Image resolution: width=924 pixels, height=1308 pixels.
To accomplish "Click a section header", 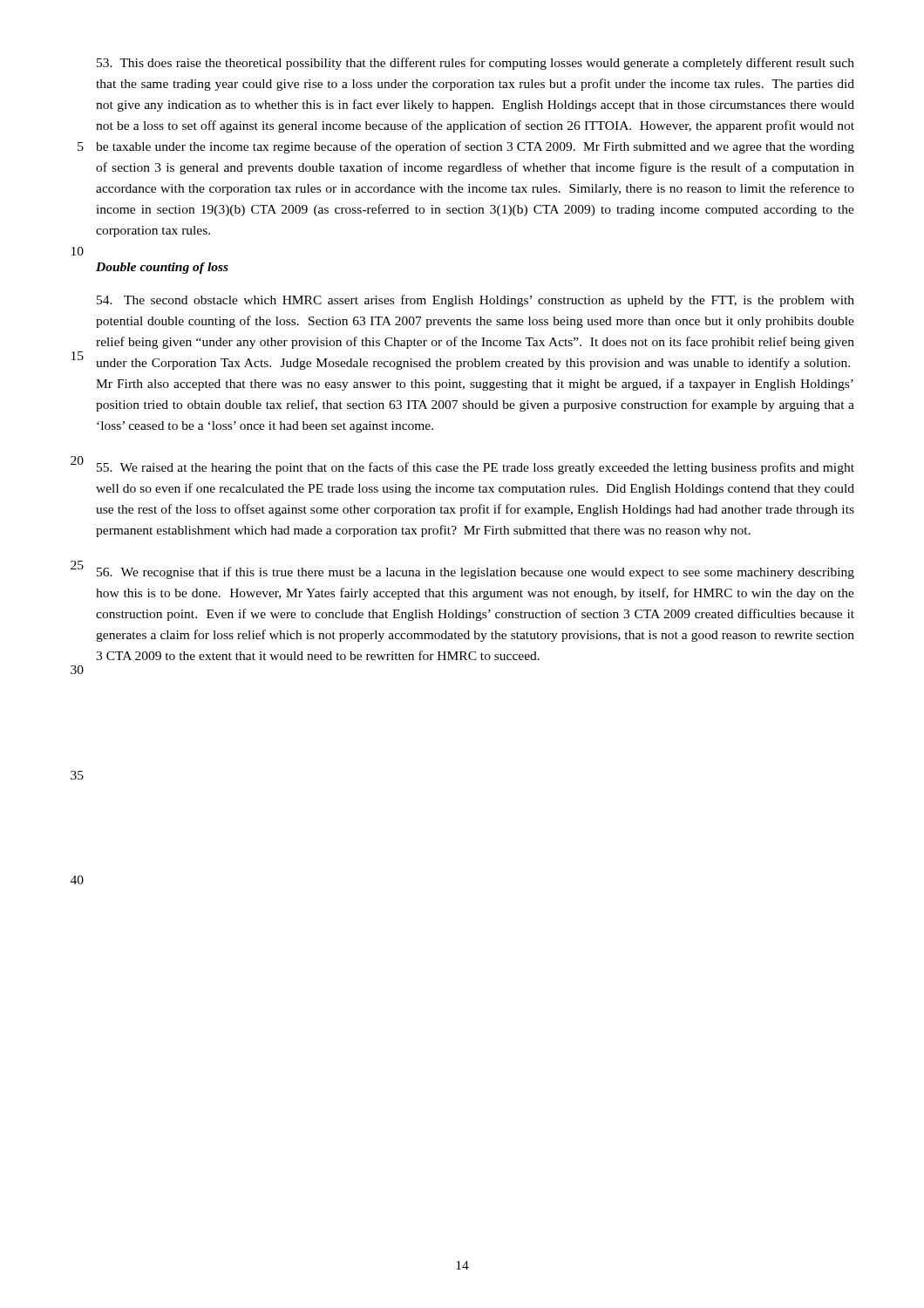I will 162,267.
